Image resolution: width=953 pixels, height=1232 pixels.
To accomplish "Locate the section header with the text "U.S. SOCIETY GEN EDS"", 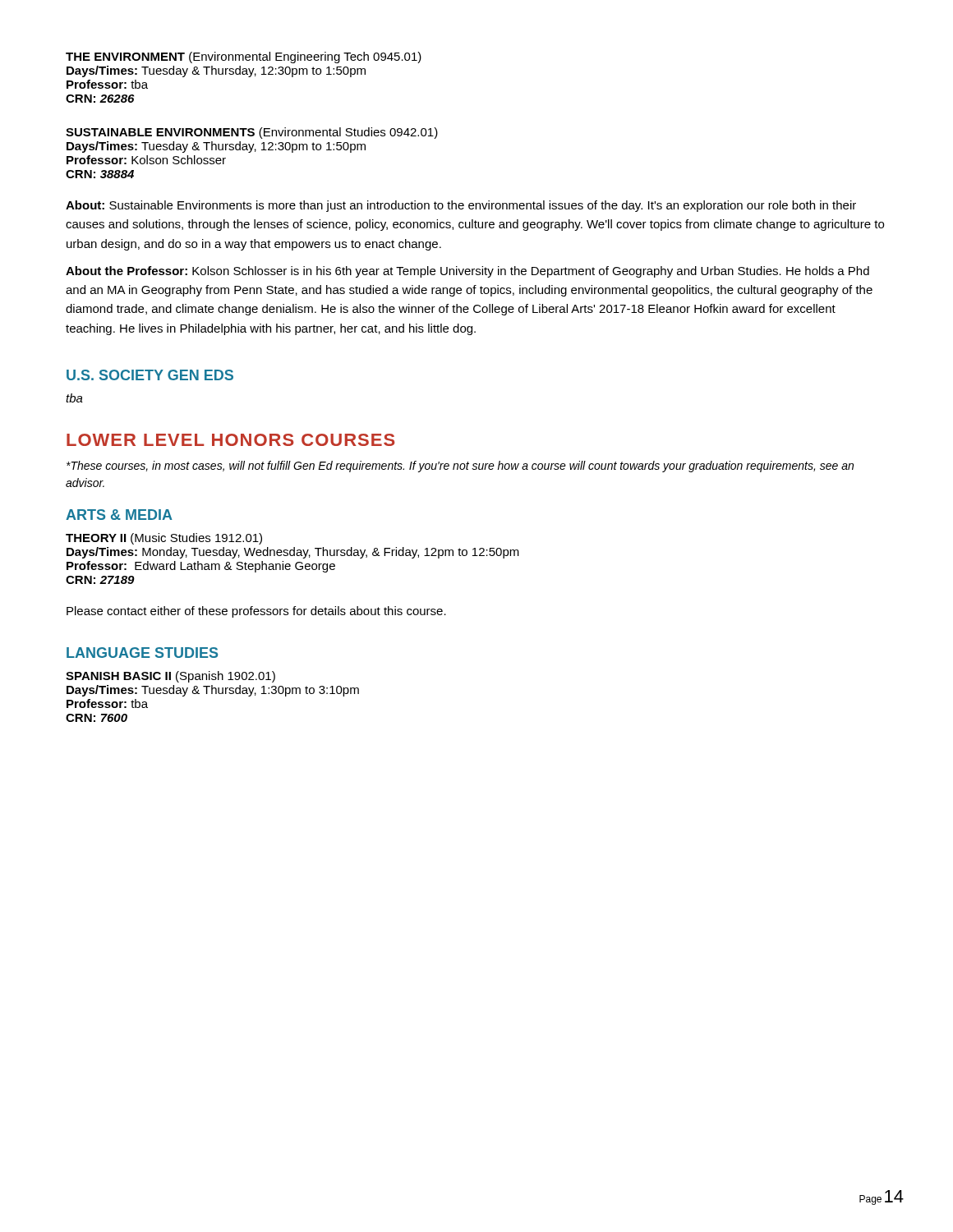I will [150, 375].
